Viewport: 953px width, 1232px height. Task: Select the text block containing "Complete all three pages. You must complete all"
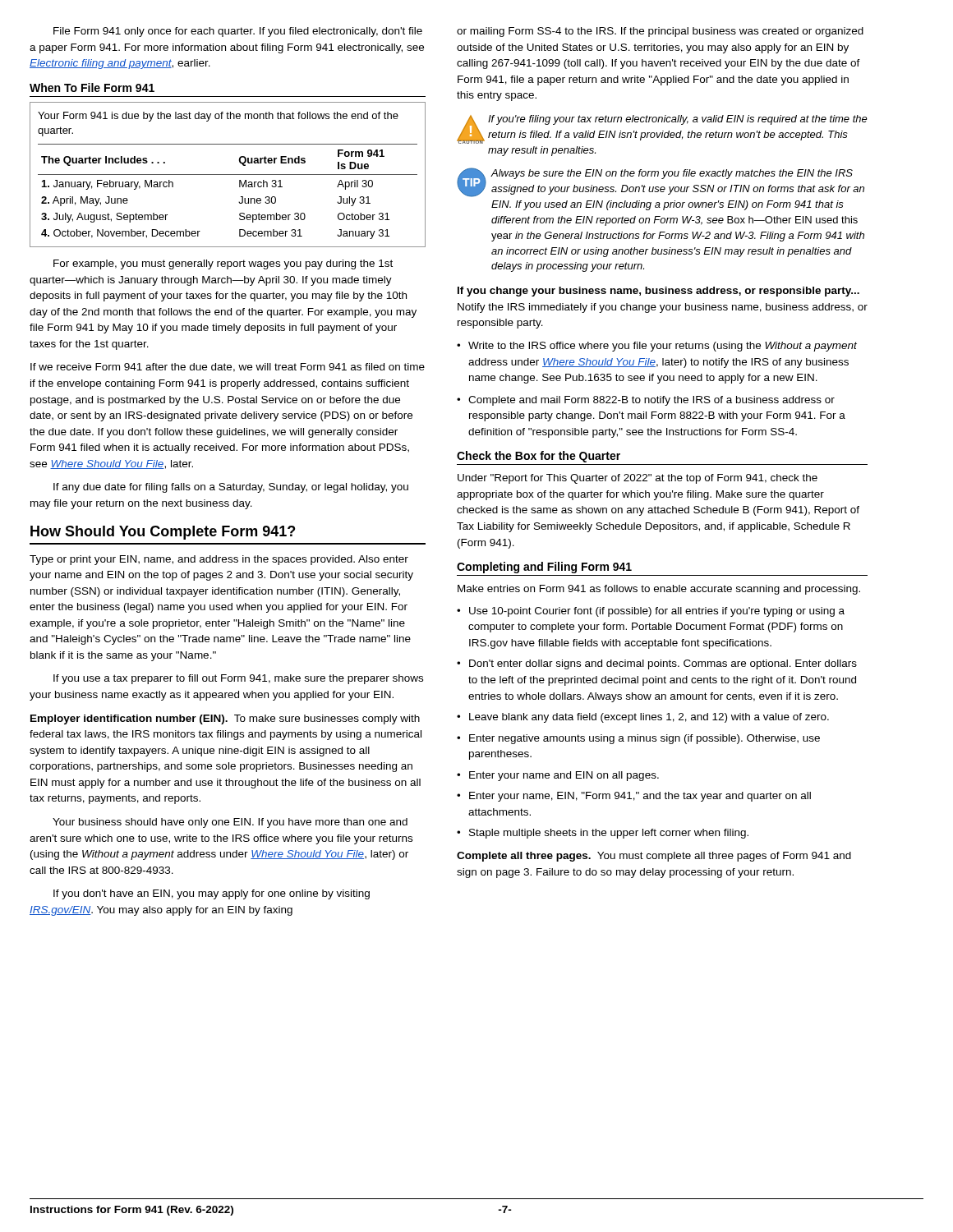point(662,864)
